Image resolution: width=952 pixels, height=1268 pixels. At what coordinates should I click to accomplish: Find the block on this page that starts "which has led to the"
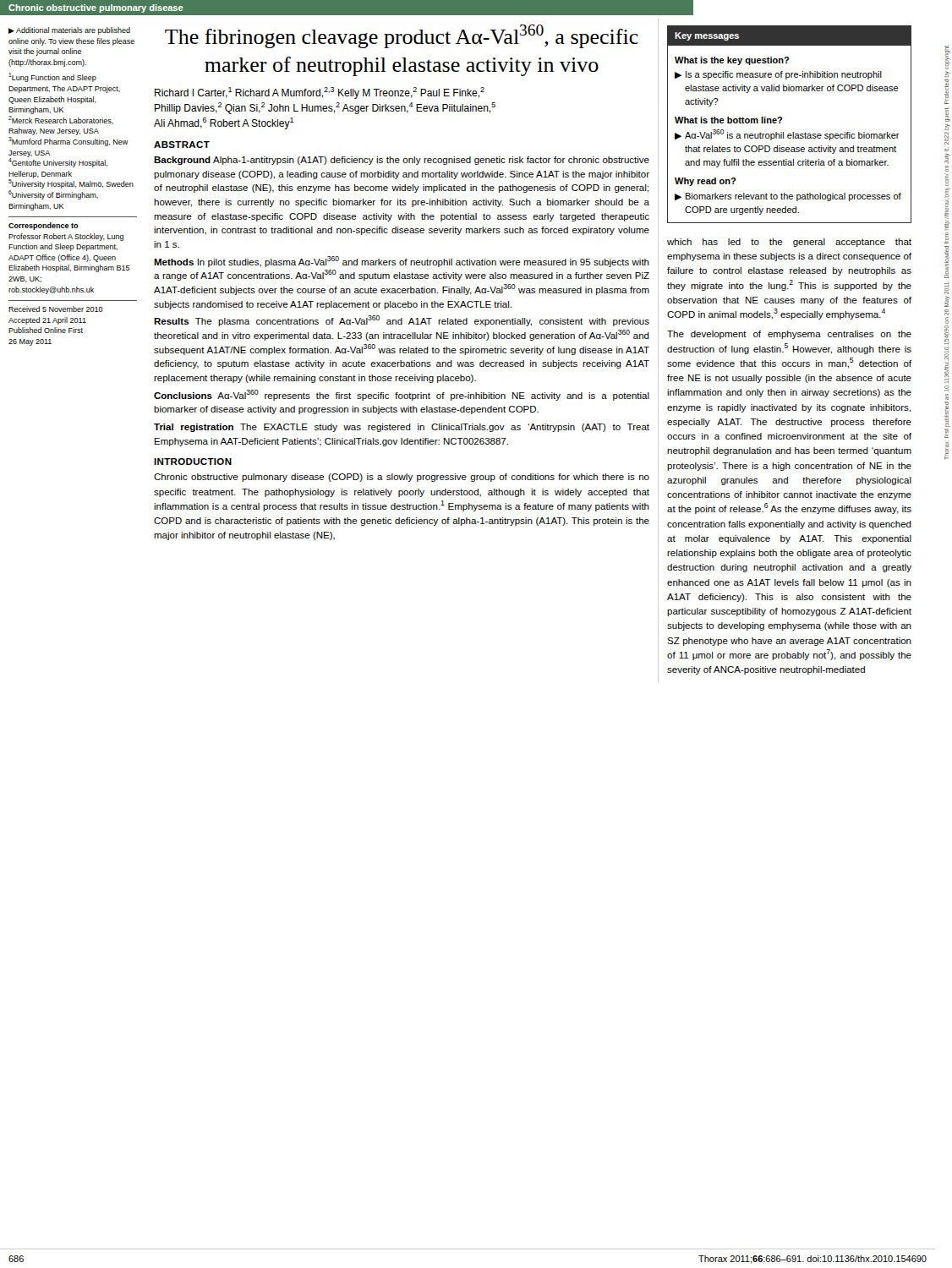coord(789,456)
